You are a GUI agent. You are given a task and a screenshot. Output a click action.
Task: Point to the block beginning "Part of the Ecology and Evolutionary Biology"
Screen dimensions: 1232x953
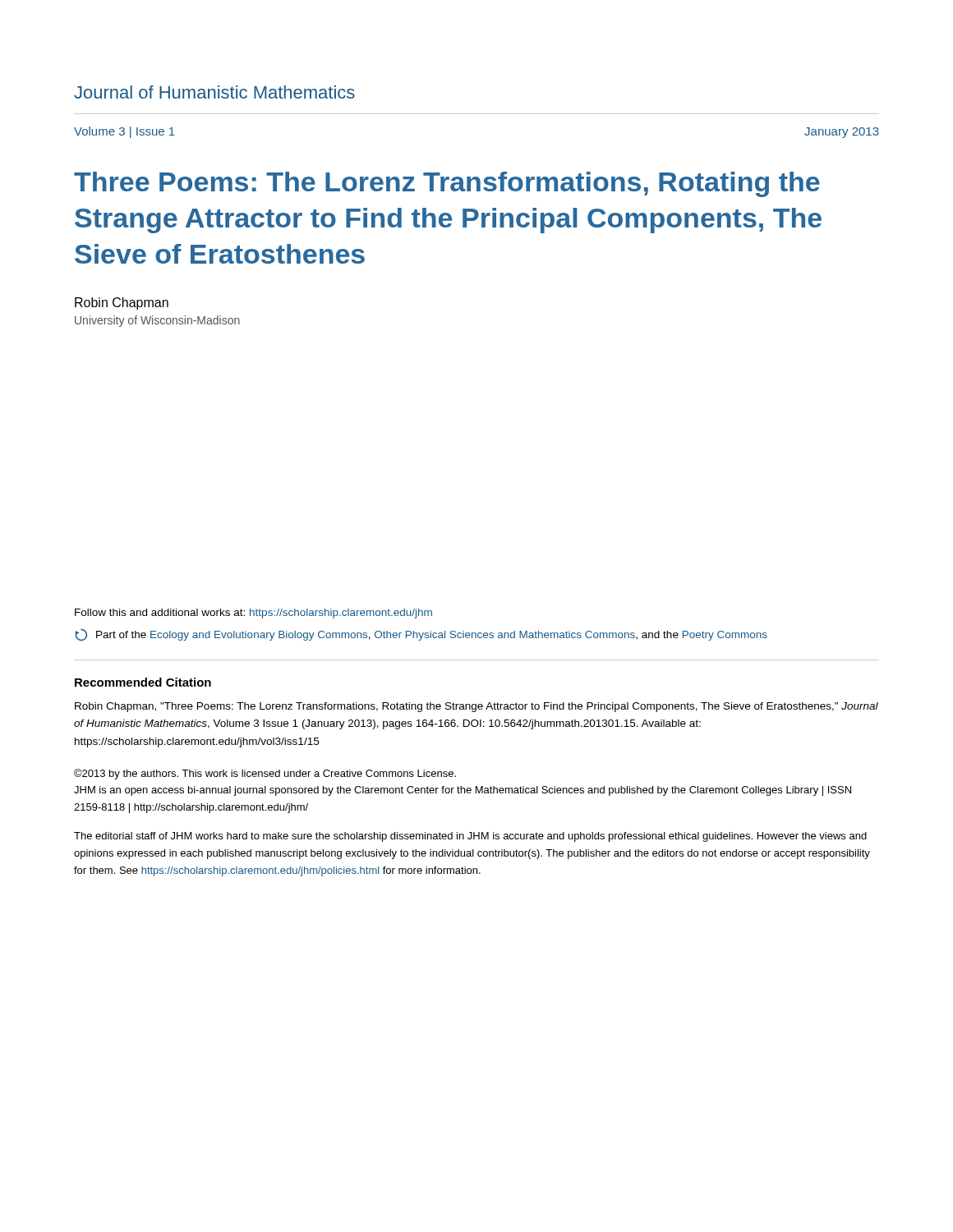(421, 635)
